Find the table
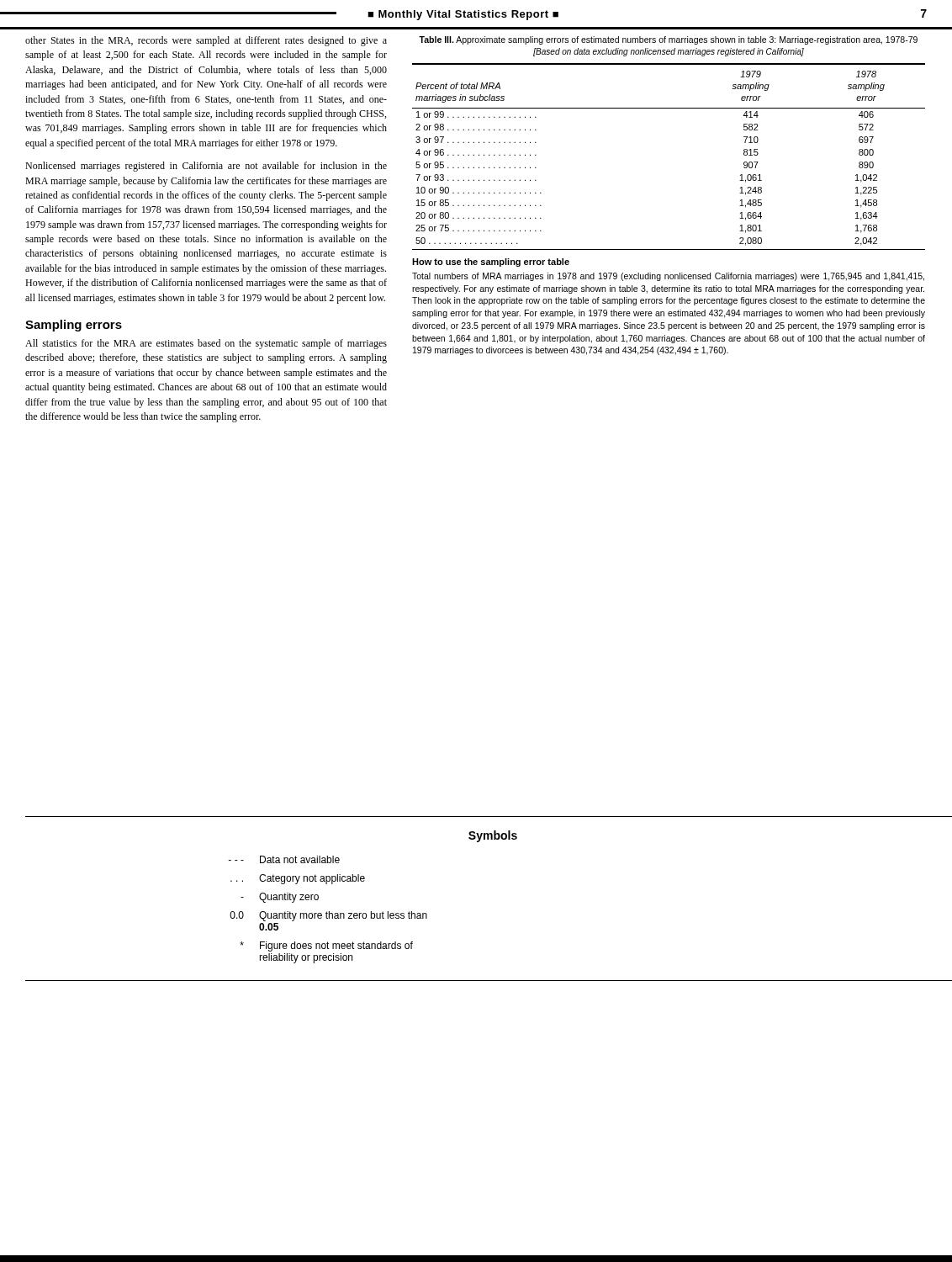The height and width of the screenshot is (1262, 952). 669,156
